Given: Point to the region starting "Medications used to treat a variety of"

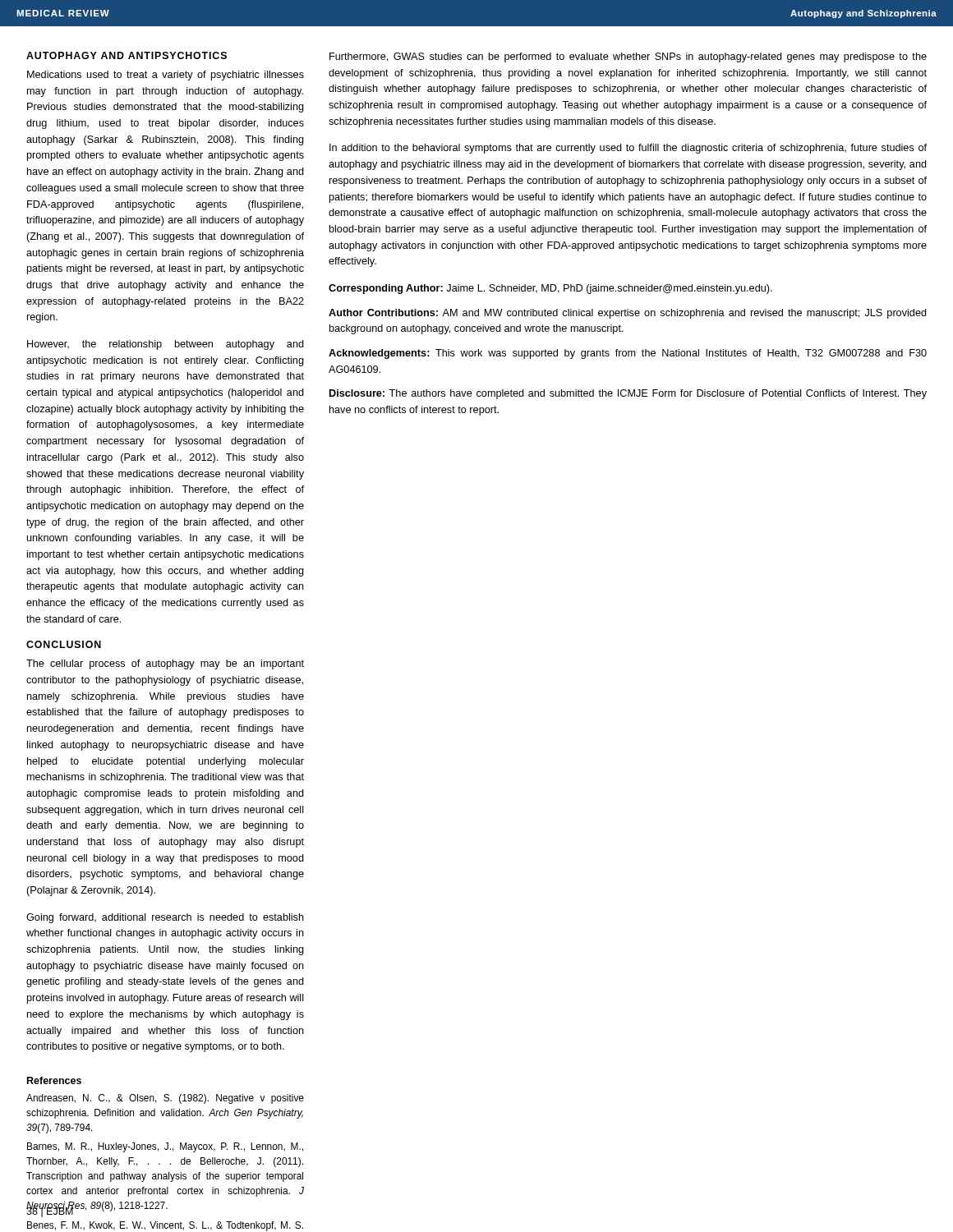Looking at the screenshot, I should coord(165,196).
